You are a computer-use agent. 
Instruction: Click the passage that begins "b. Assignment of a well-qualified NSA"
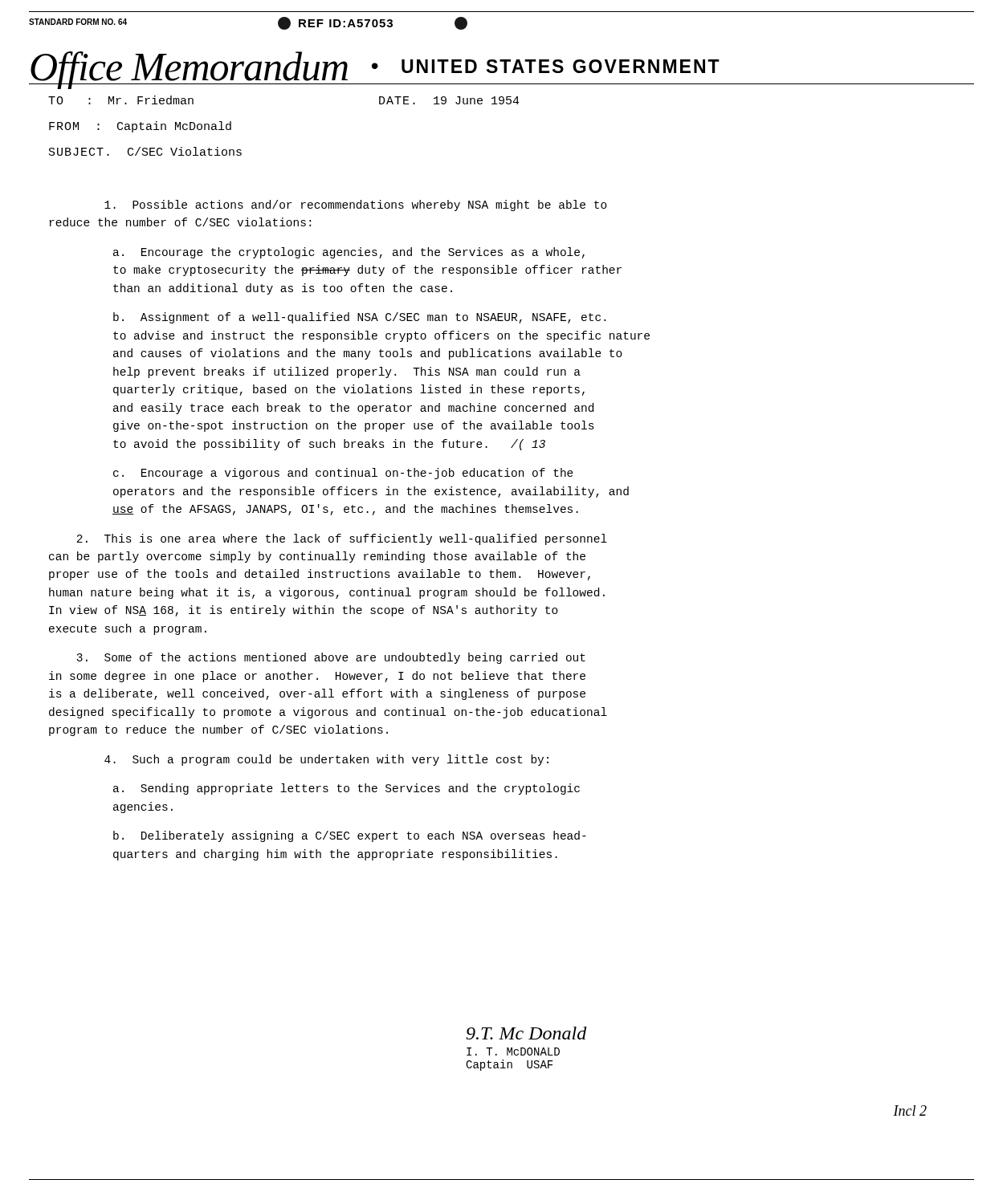381,381
